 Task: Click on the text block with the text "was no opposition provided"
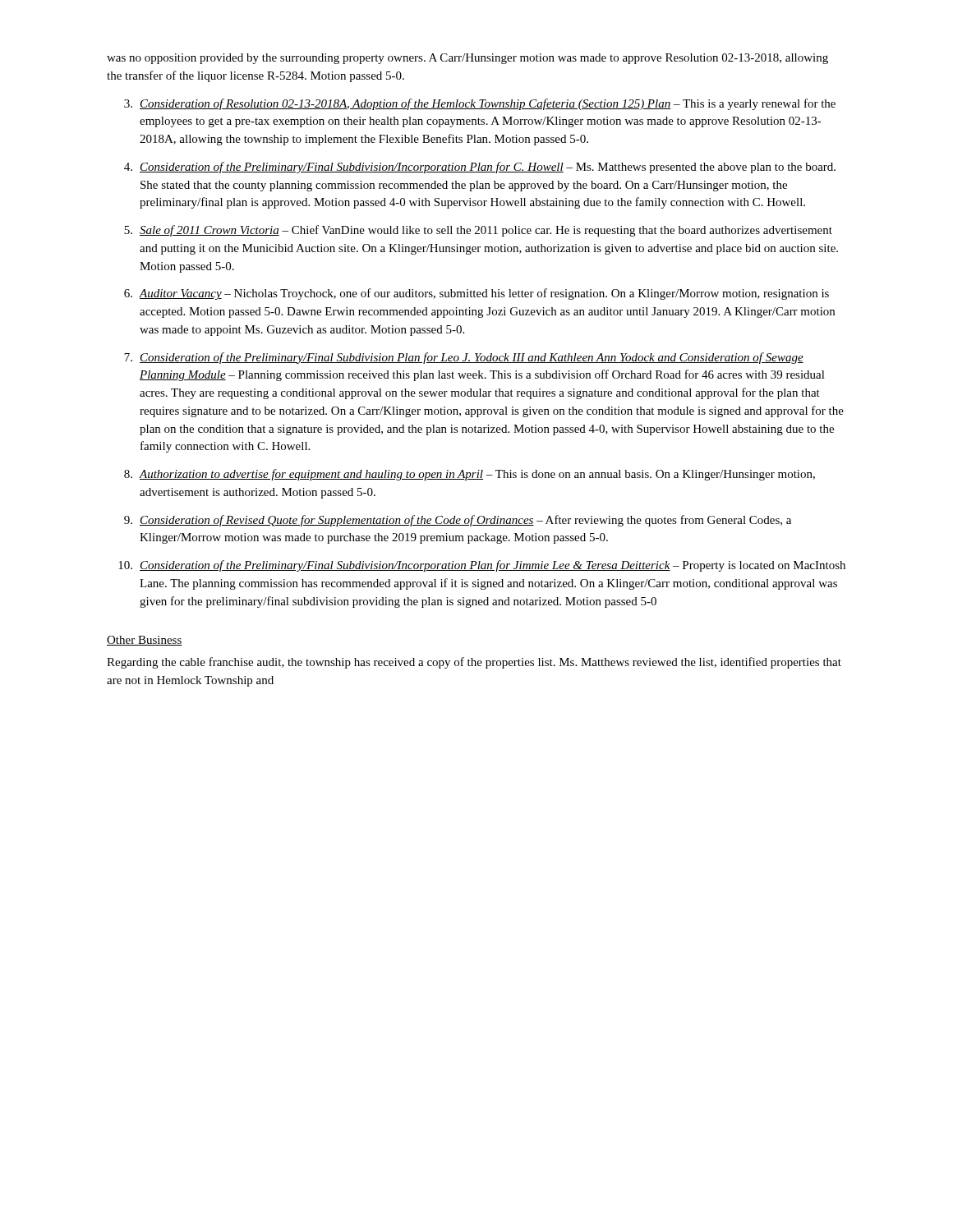click(x=468, y=66)
